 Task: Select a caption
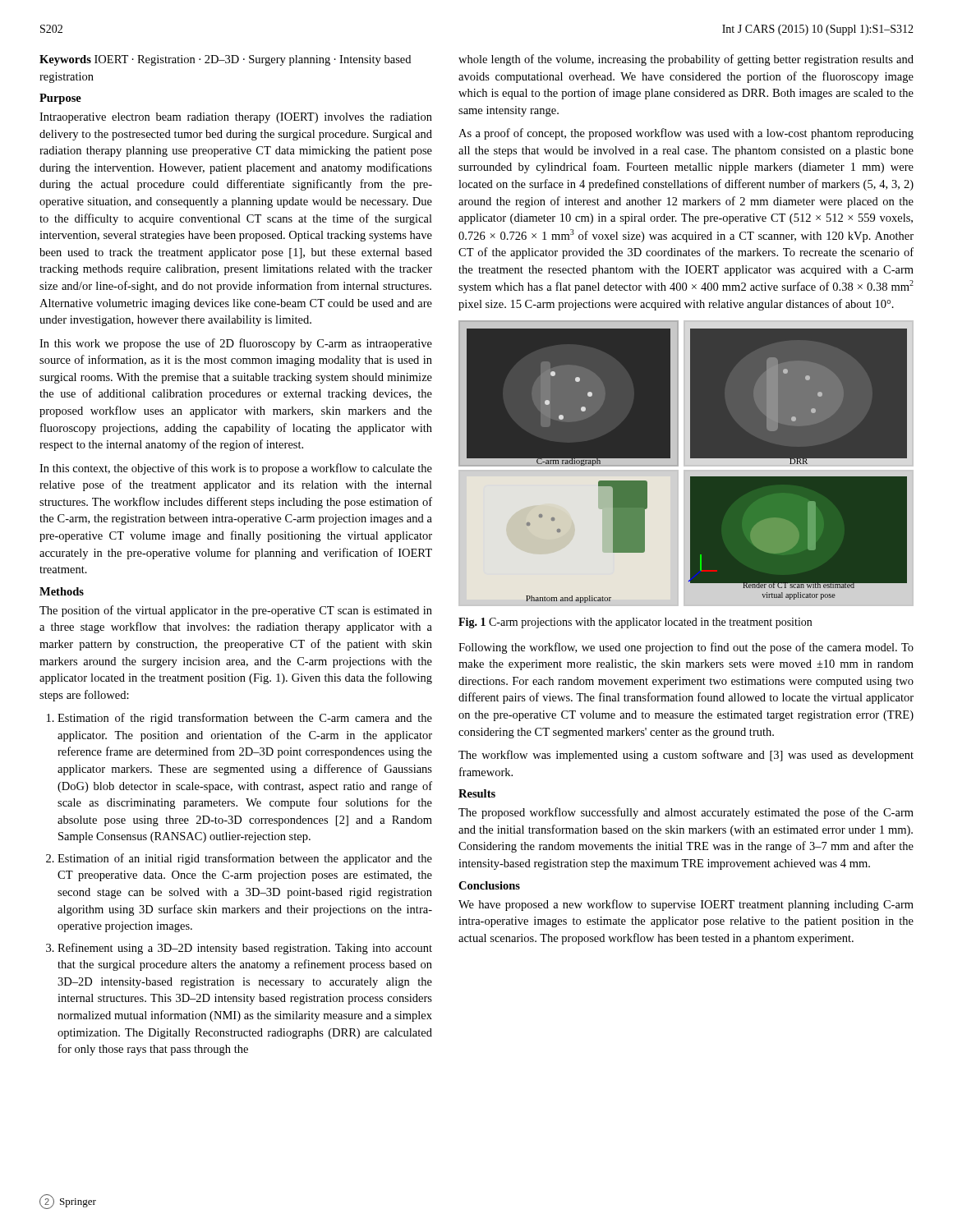635,622
